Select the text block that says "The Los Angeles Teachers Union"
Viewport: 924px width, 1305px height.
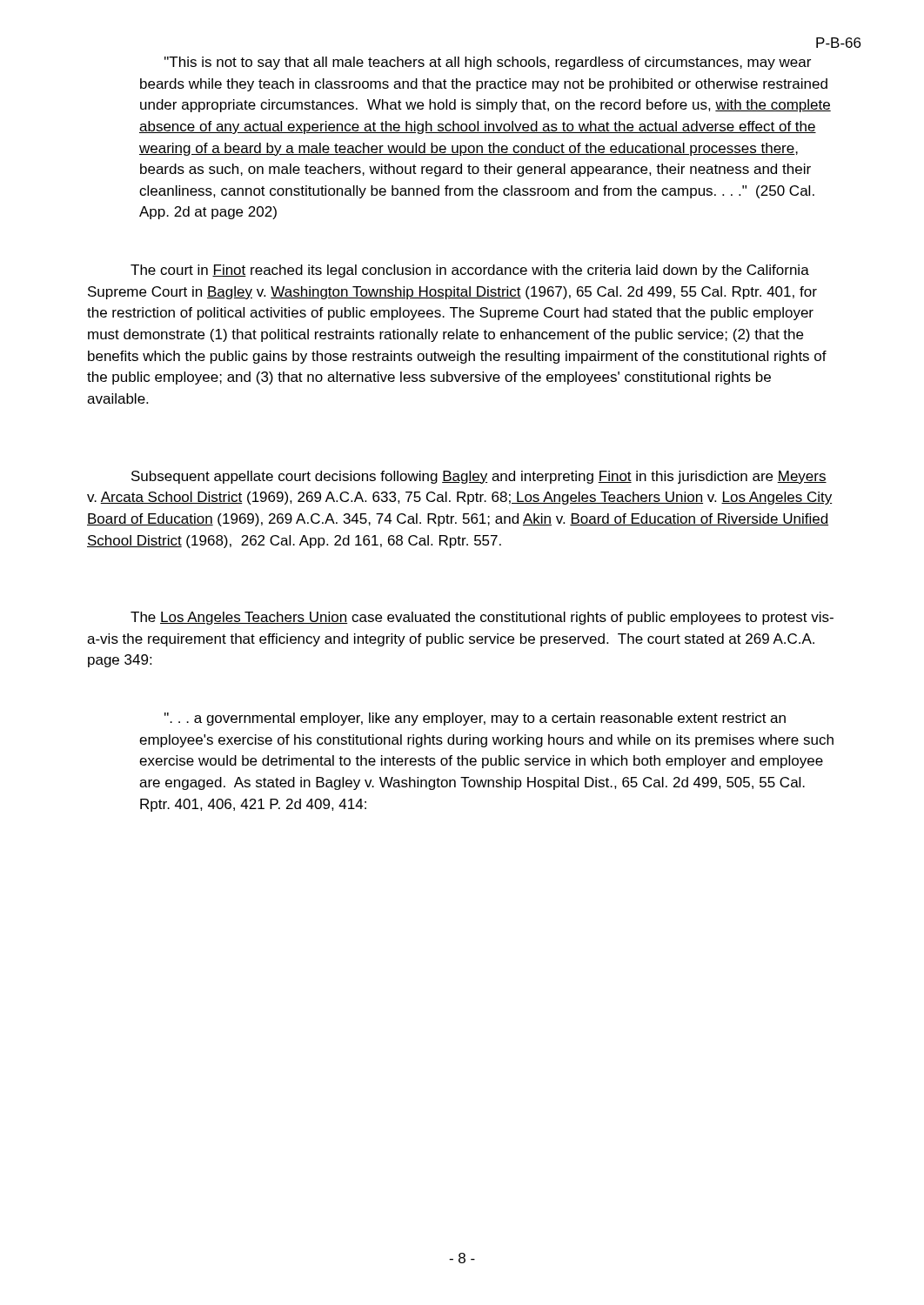[x=462, y=640]
